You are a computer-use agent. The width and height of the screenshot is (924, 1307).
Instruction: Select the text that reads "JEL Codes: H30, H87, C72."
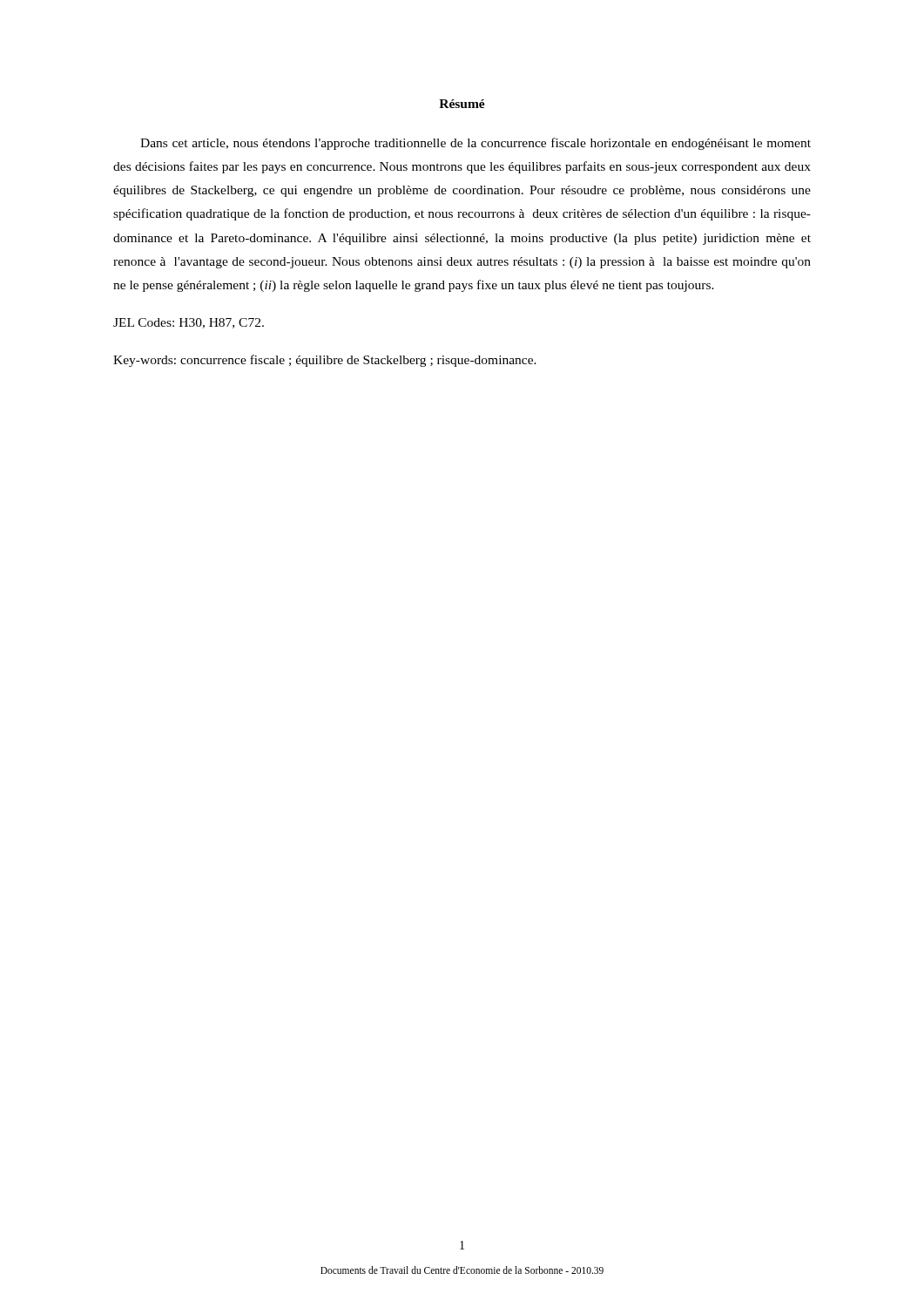coord(189,322)
